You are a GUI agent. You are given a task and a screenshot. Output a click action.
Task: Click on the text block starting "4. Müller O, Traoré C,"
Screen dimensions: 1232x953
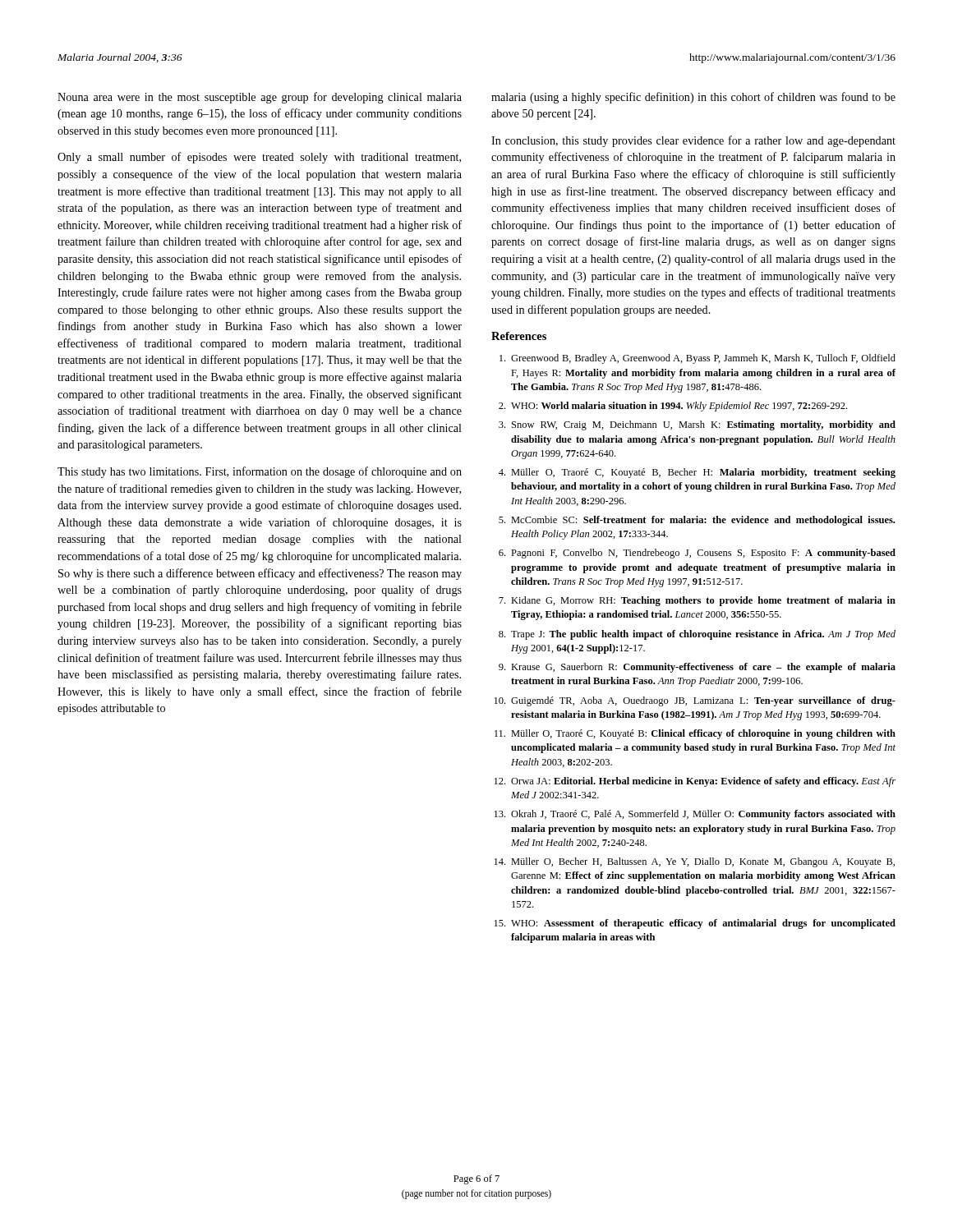pos(693,487)
